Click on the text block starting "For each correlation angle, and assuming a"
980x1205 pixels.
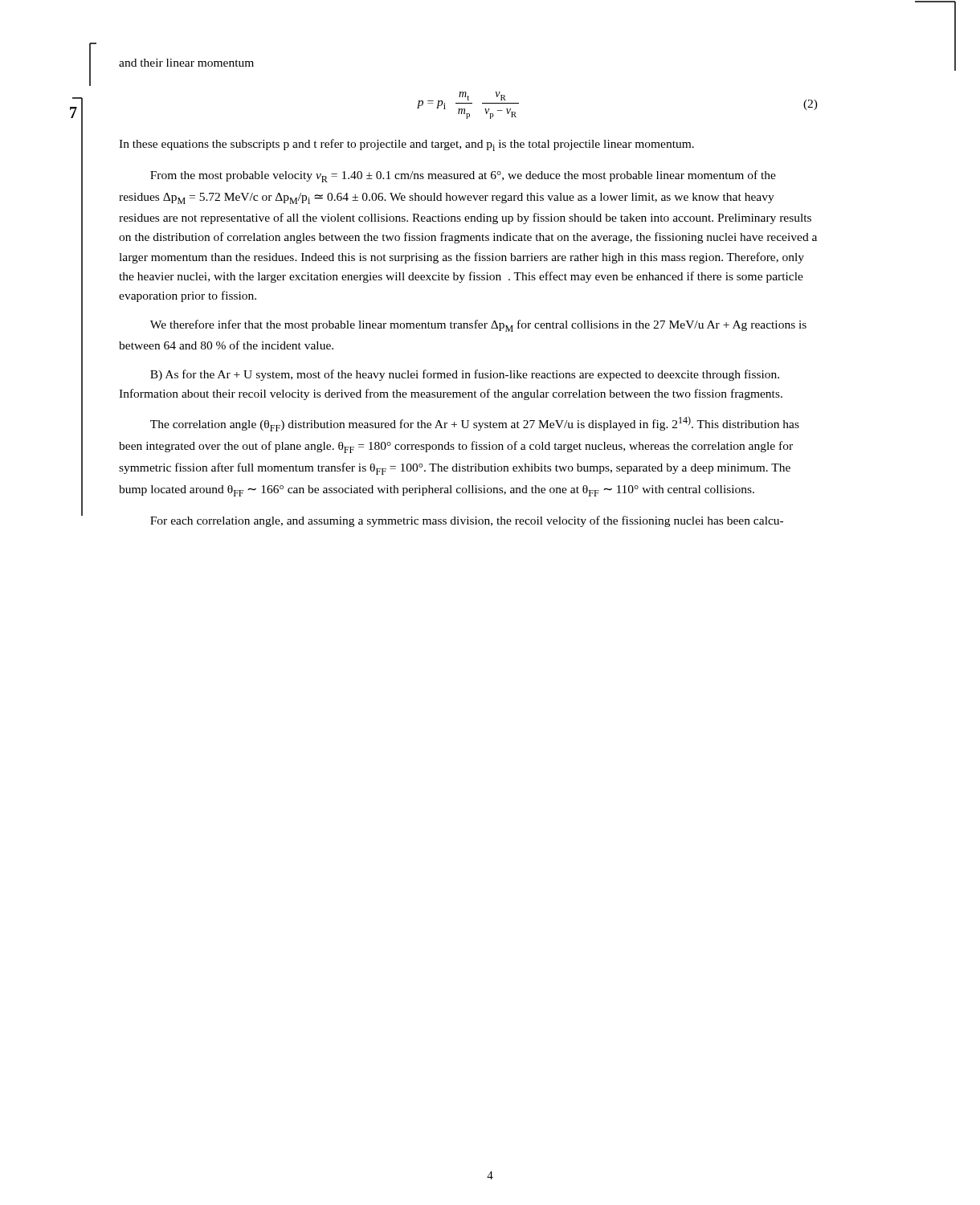[467, 520]
